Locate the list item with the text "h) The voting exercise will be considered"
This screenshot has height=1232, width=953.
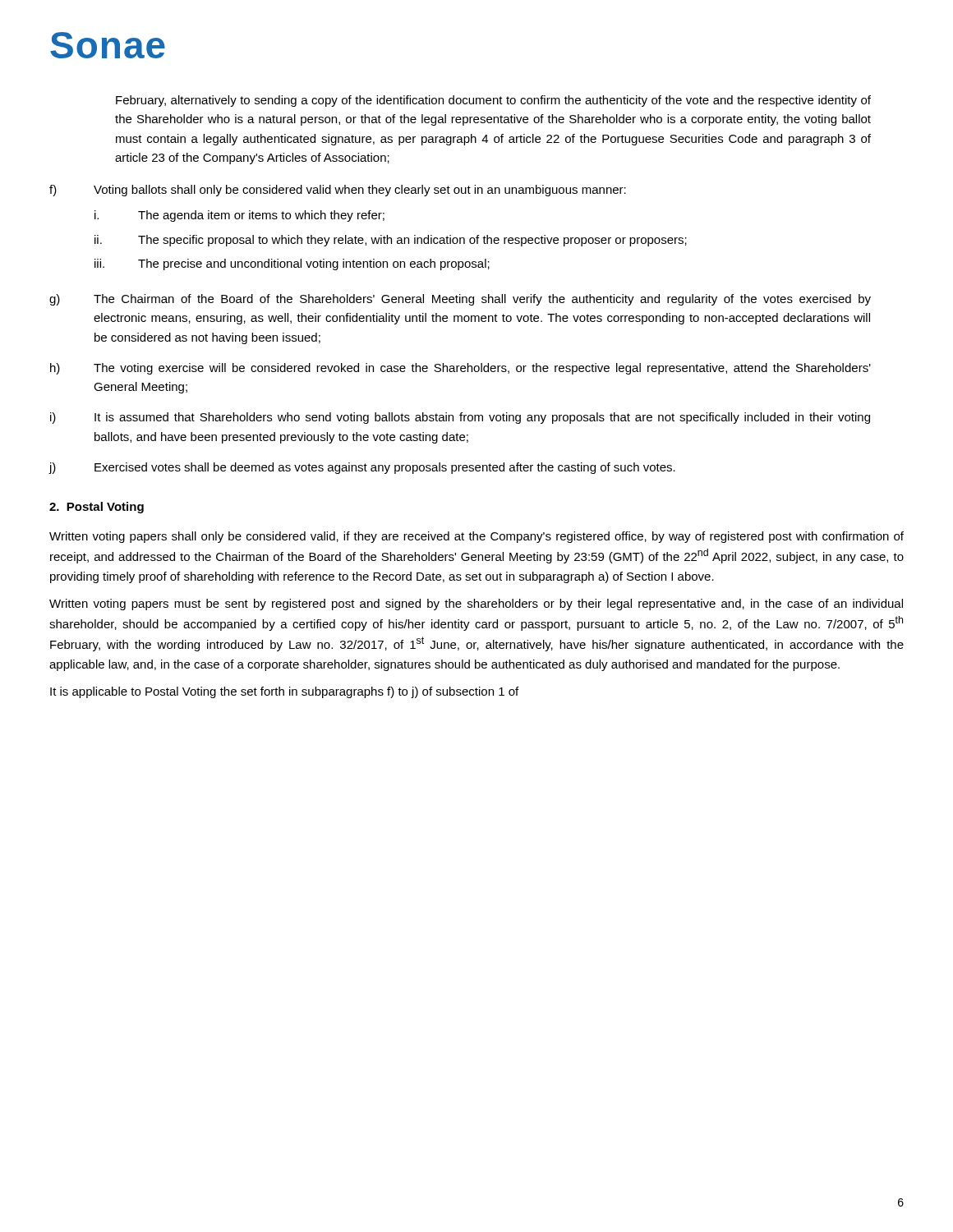tap(460, 377)
